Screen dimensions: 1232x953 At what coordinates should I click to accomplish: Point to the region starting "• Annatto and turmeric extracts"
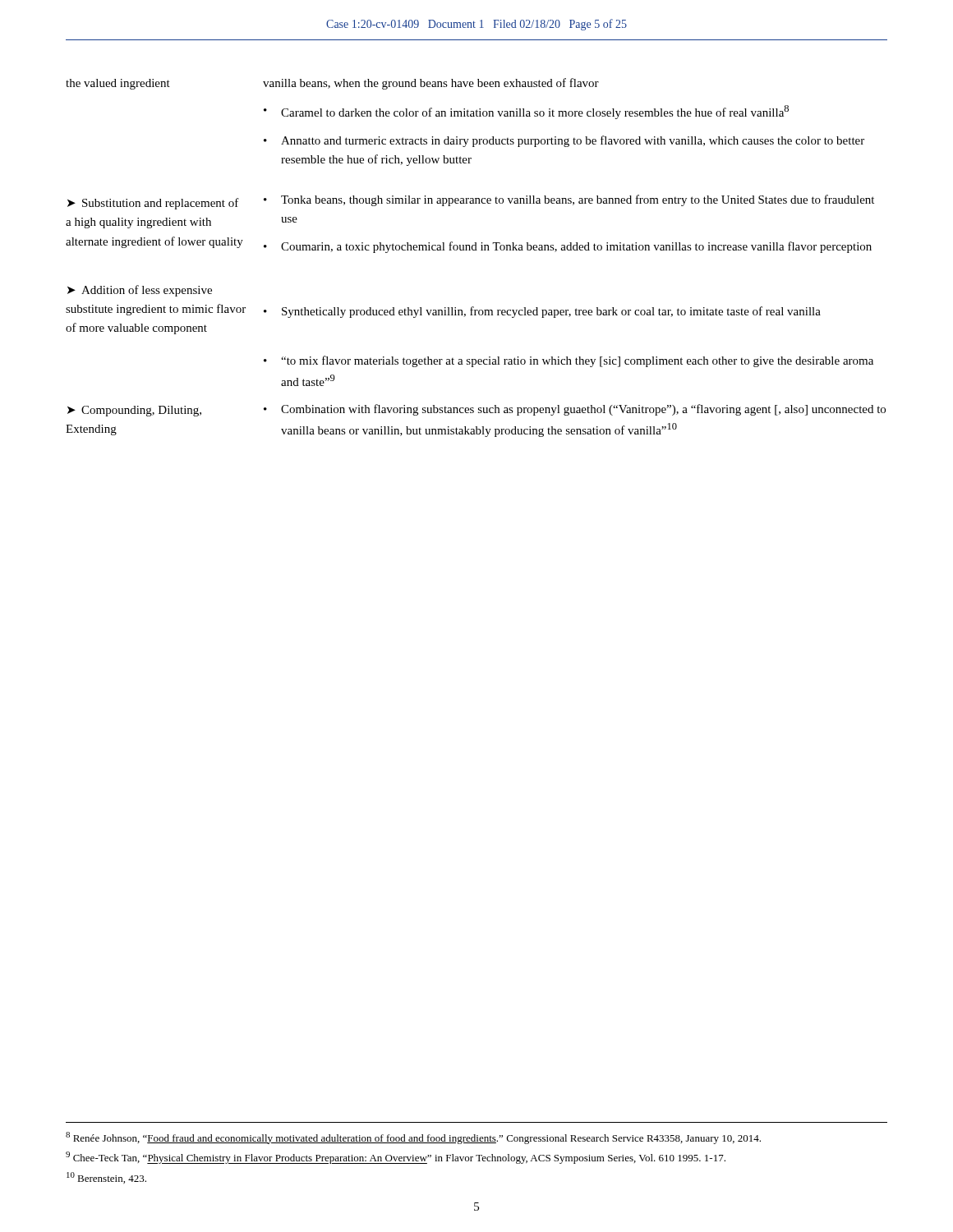pyautogui.click(x=575, y=150)
